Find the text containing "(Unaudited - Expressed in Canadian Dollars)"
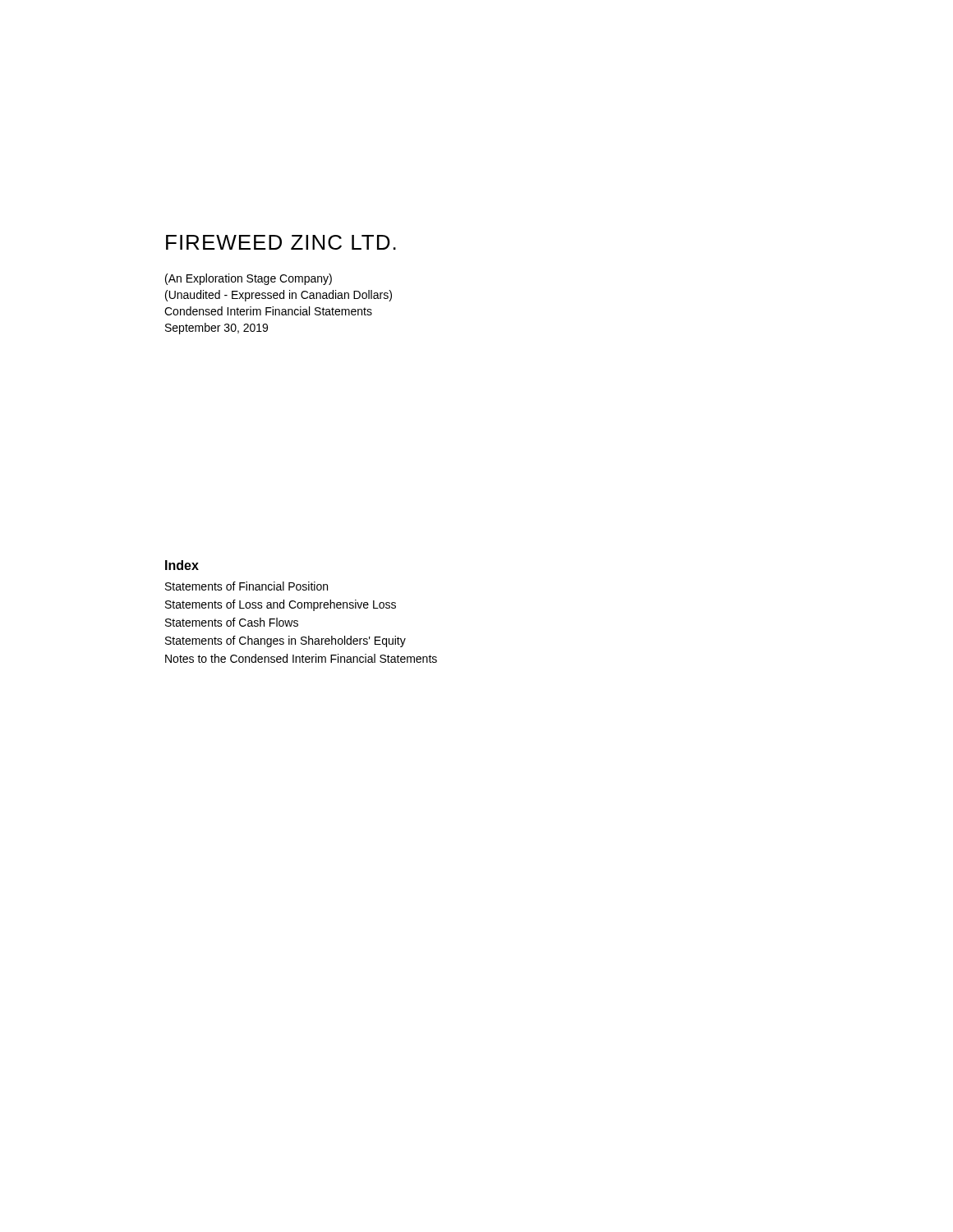 278,295
